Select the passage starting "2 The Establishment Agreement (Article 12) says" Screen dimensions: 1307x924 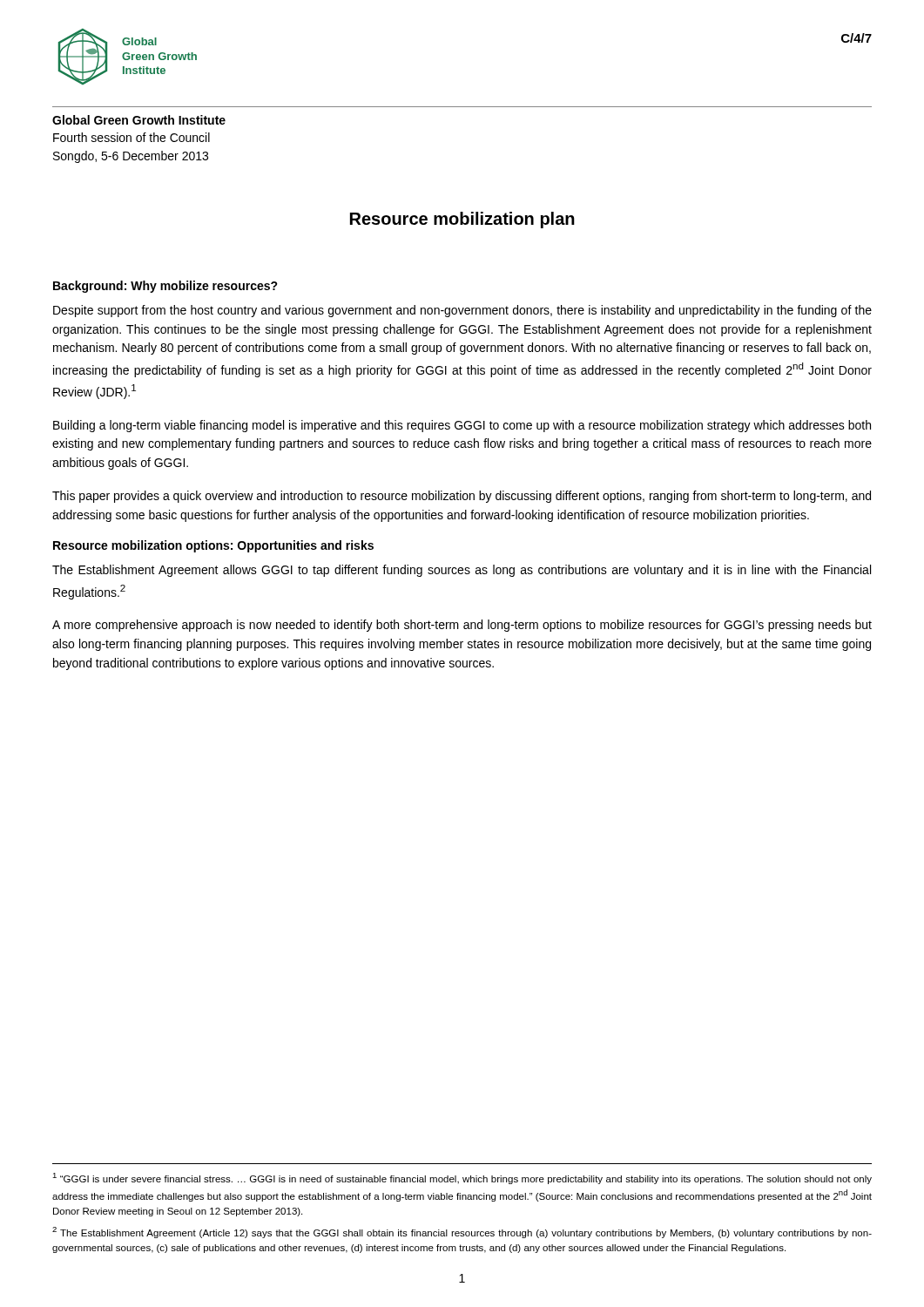462,1238
